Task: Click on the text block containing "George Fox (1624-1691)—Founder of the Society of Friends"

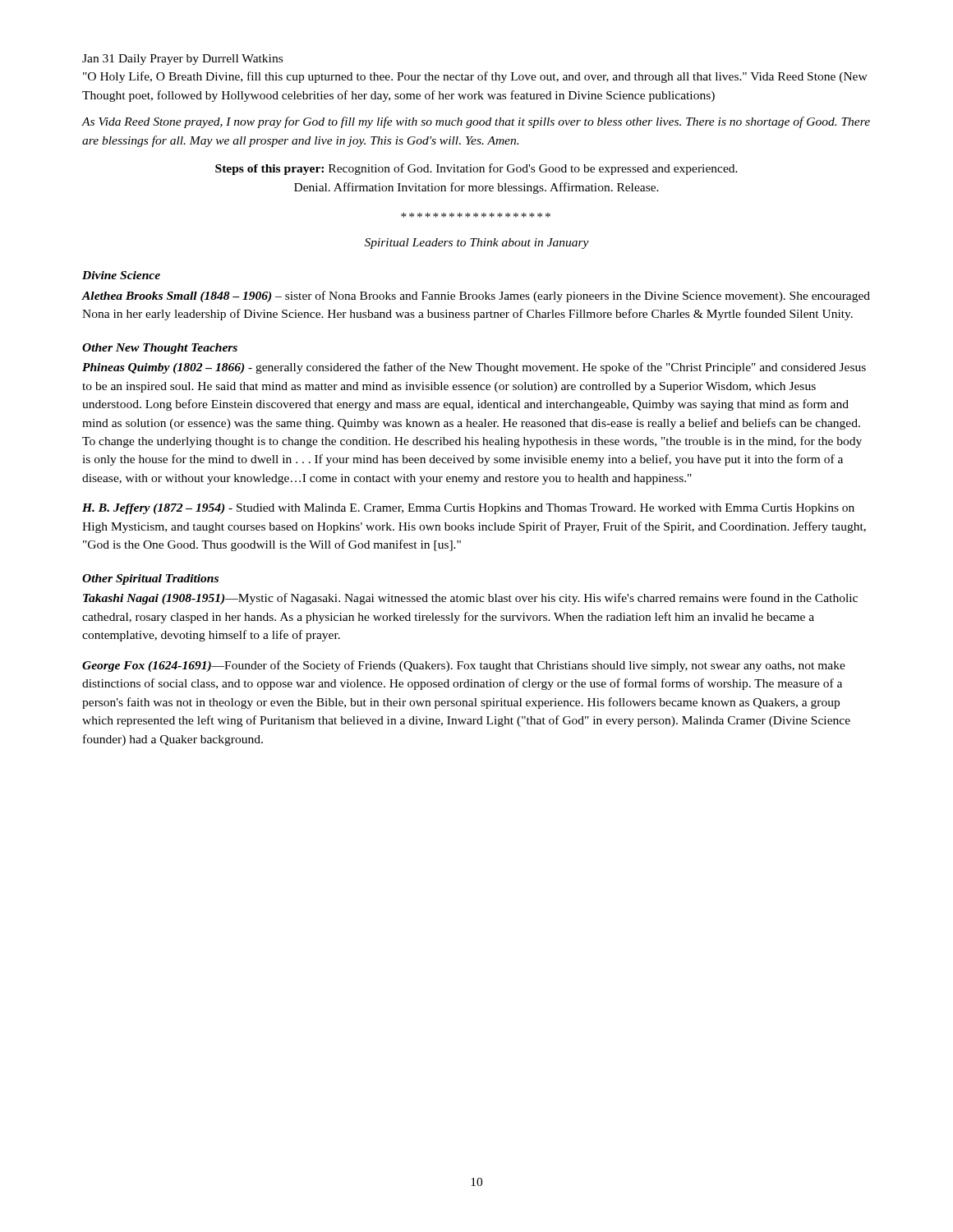Action: [x=466, y=702]
